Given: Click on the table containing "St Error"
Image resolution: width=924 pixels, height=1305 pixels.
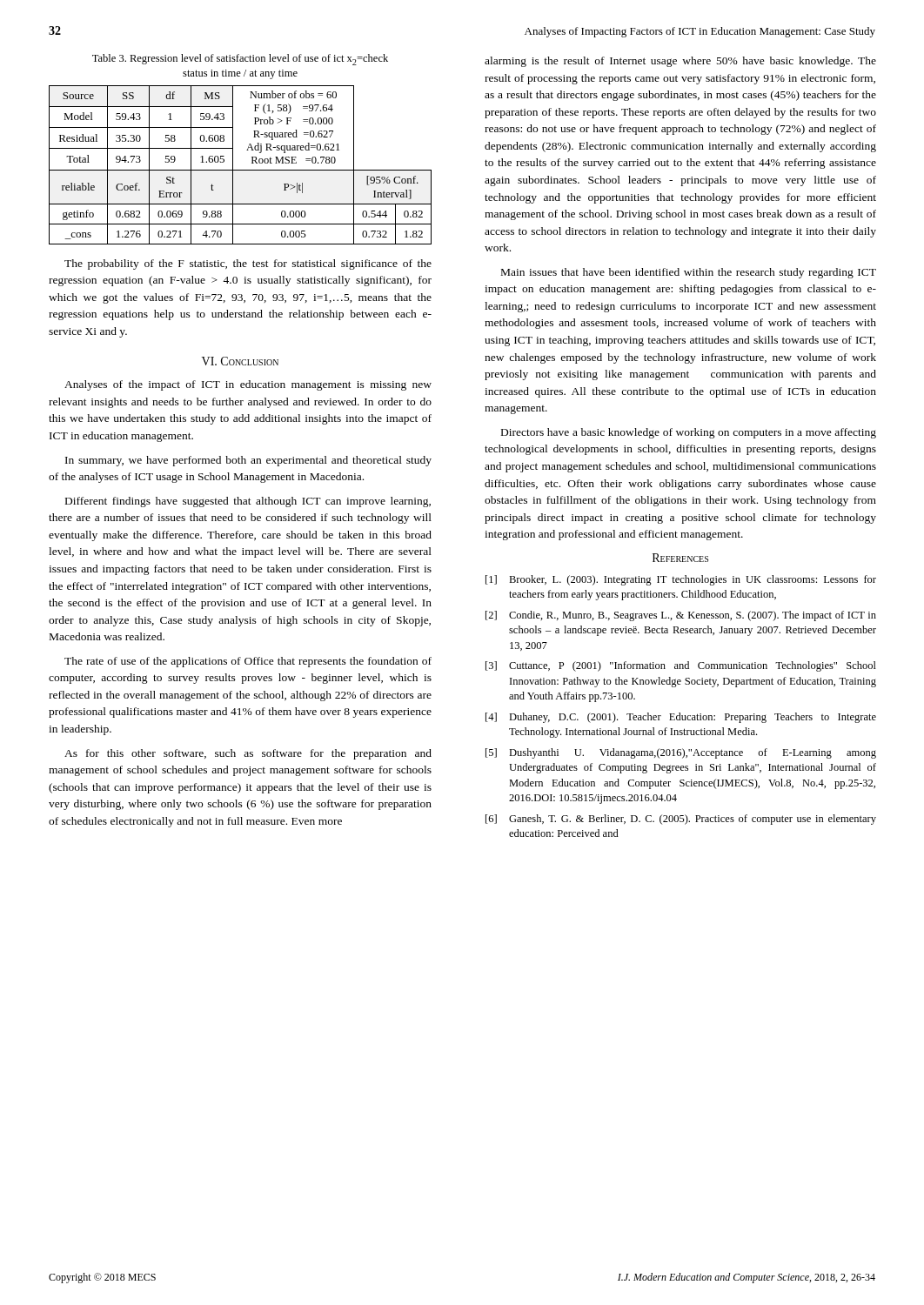Looking at the screenshot, I should click(x=240, y=164).
